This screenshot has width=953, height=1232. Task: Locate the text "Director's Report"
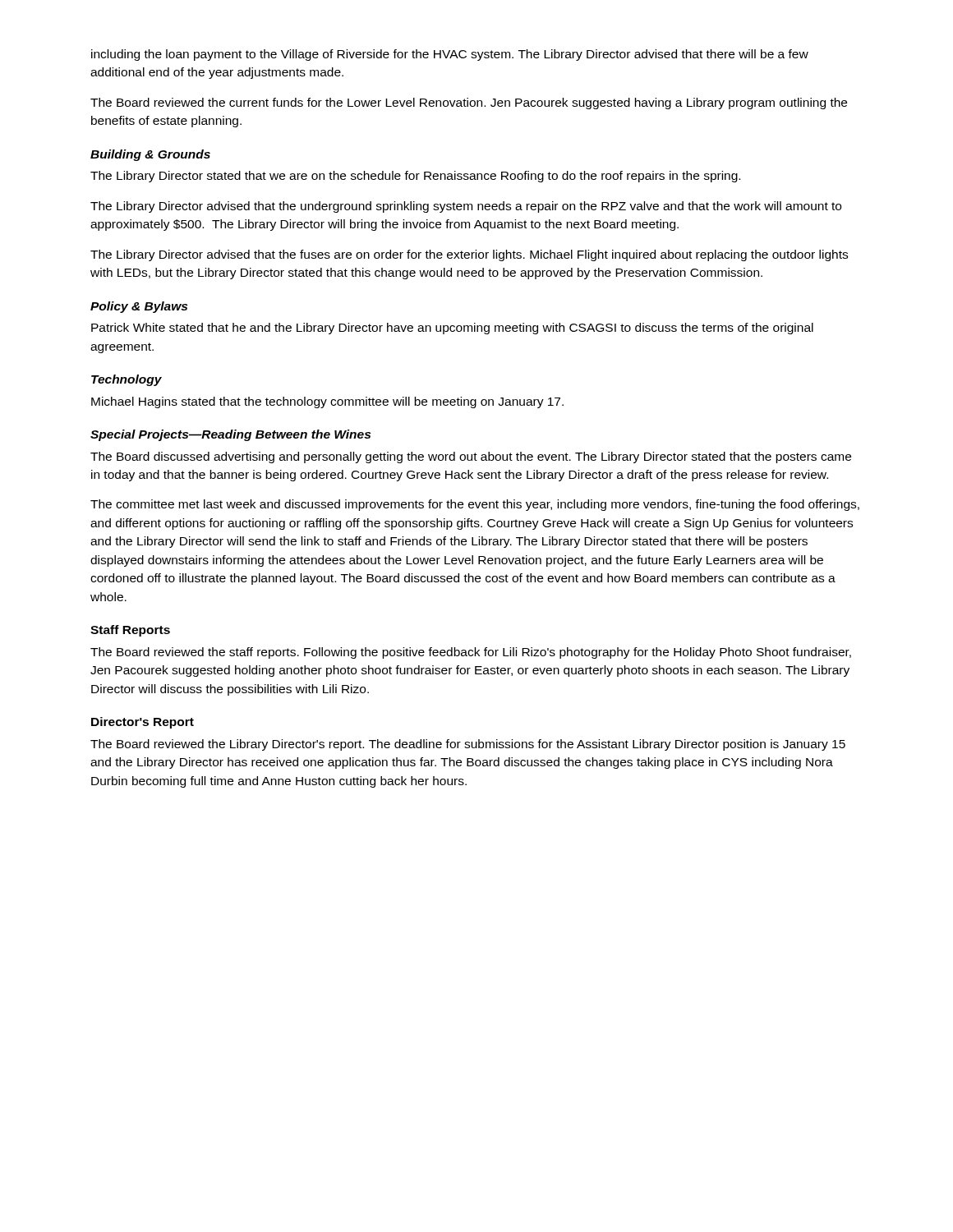142,722
